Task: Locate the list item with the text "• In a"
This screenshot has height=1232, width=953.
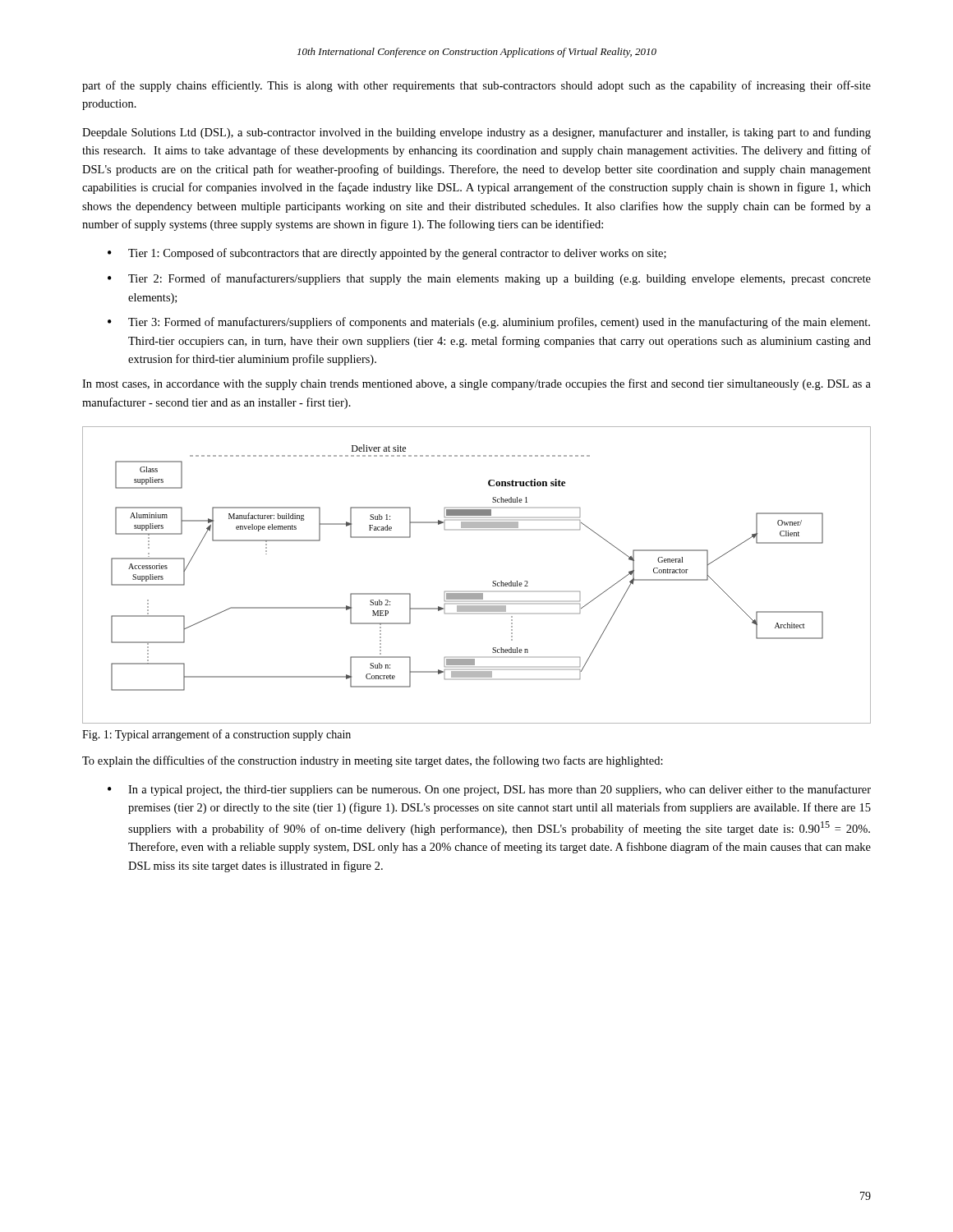Action: pos(489,827)
